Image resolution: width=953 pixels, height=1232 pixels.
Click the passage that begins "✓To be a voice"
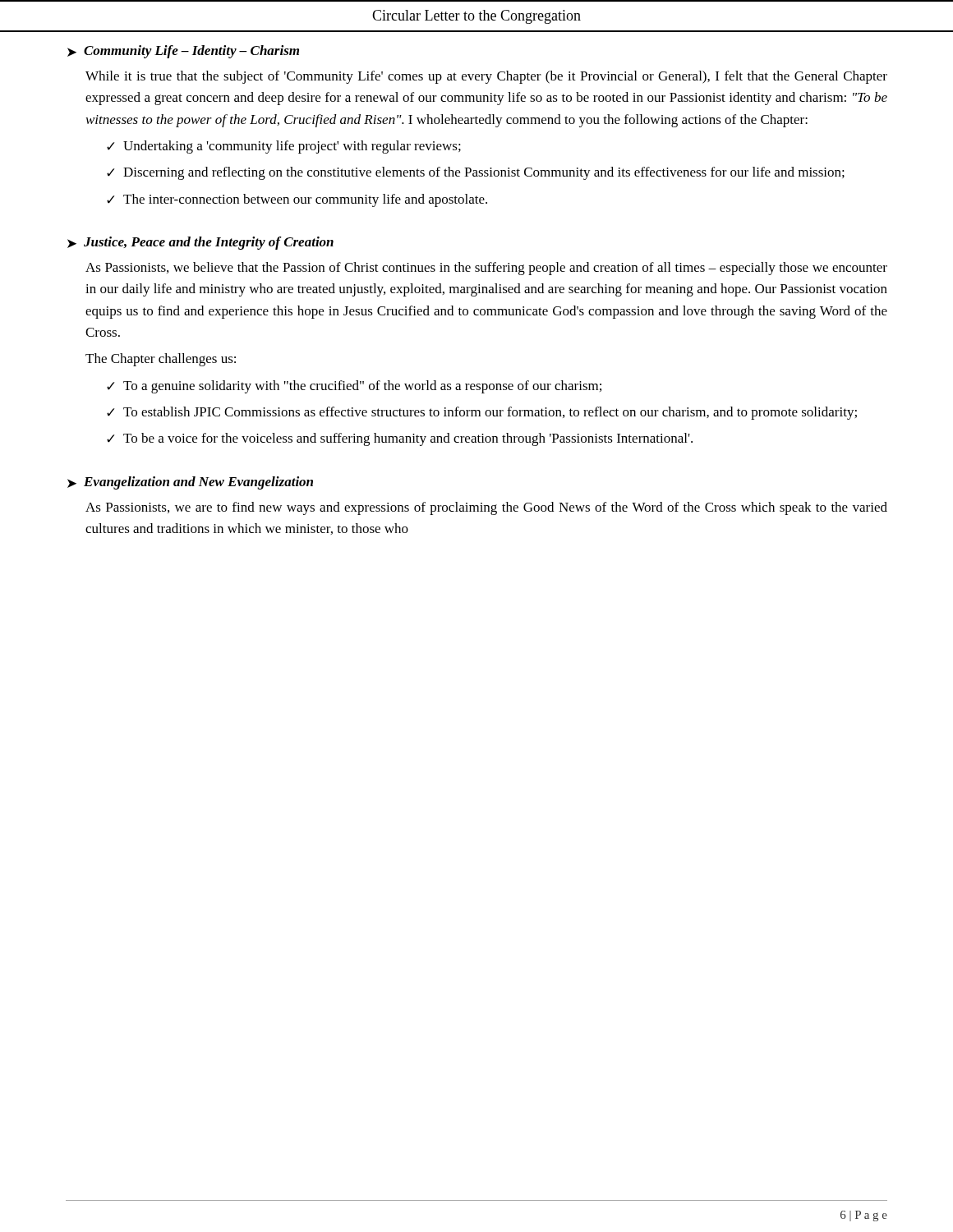pos(399,440)
